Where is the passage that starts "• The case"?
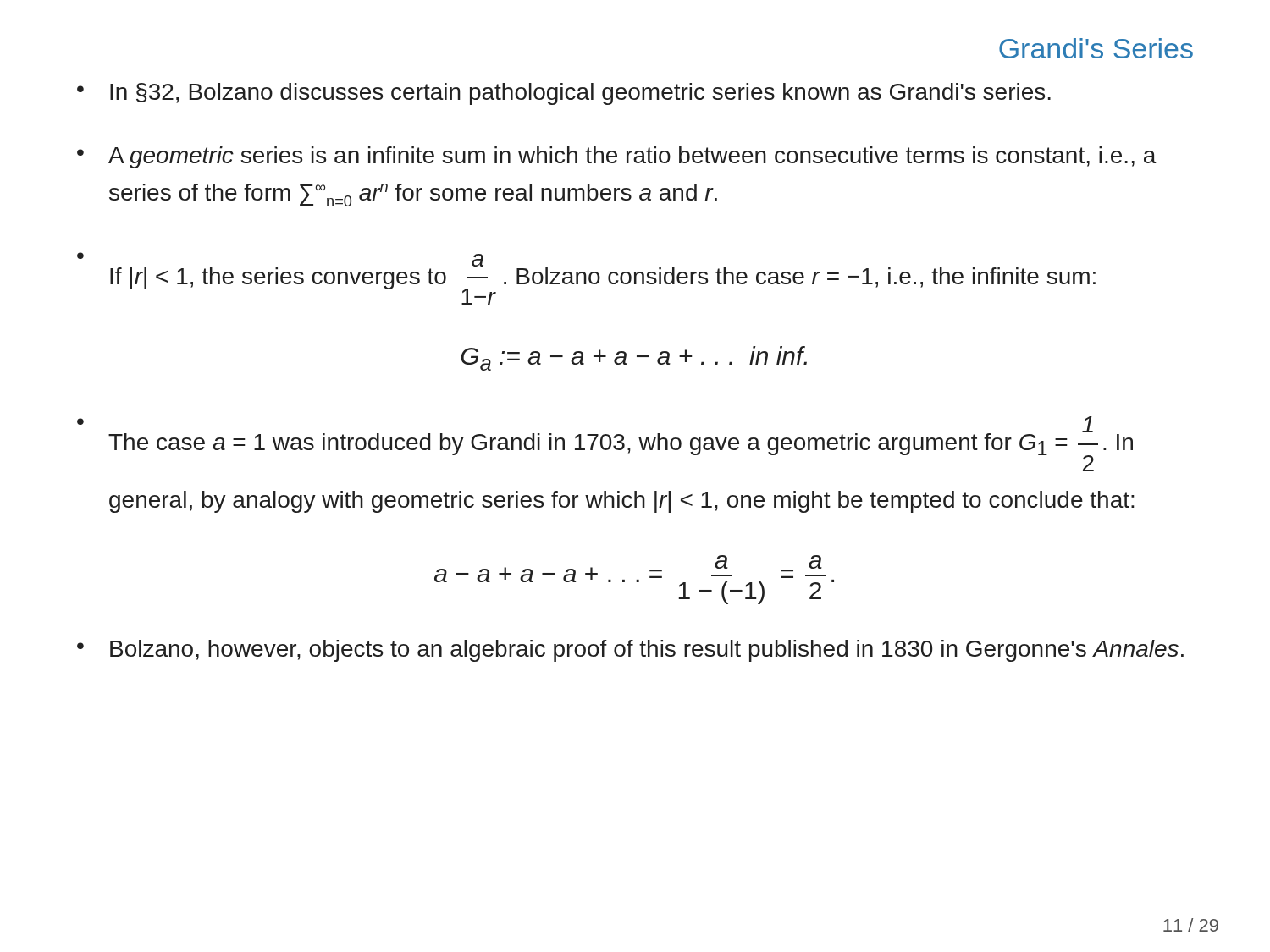1270x952 pixels. pyautogui.click(x=635, y=462)
